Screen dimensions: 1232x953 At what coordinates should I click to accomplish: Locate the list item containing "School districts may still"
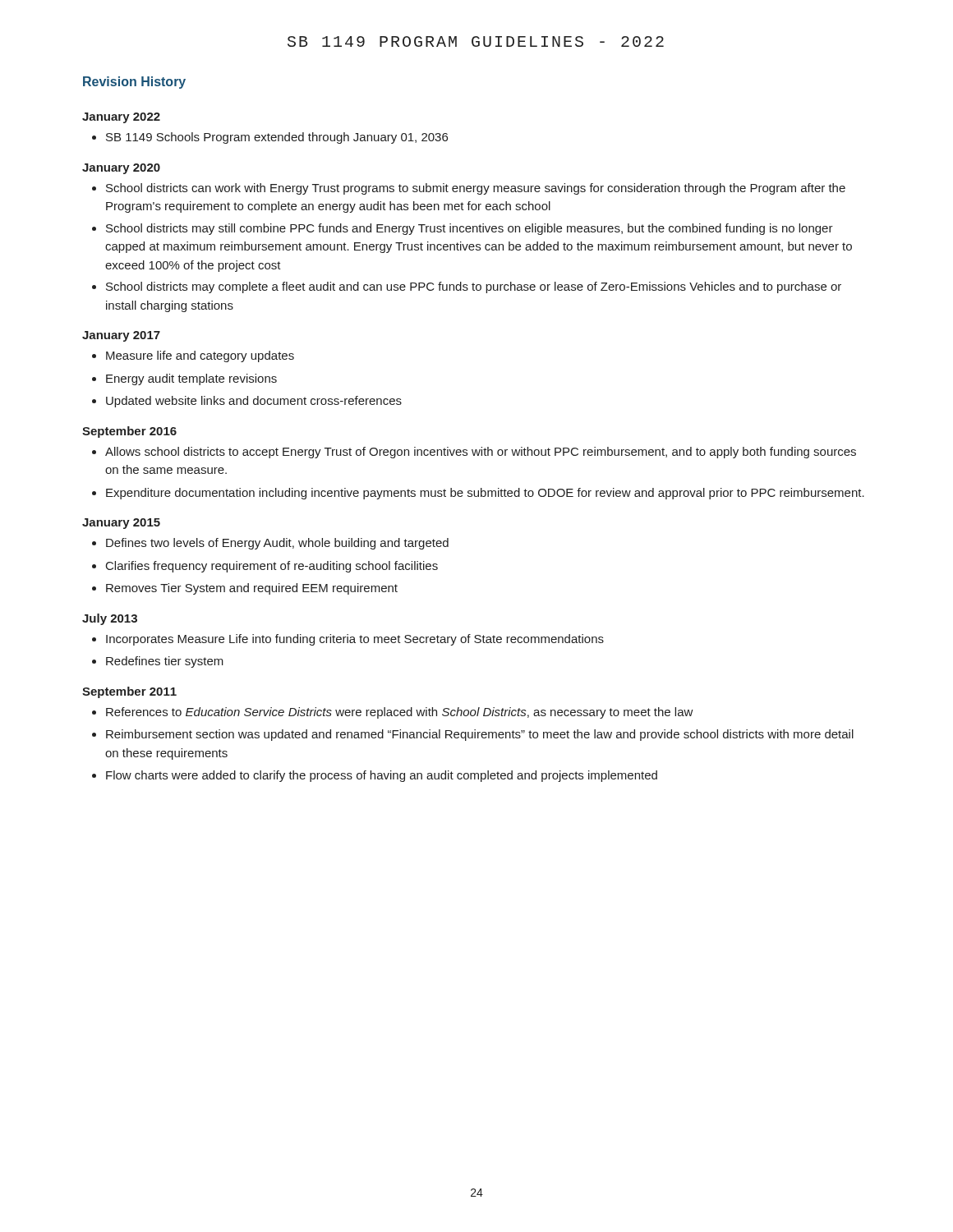pos(476,247)
